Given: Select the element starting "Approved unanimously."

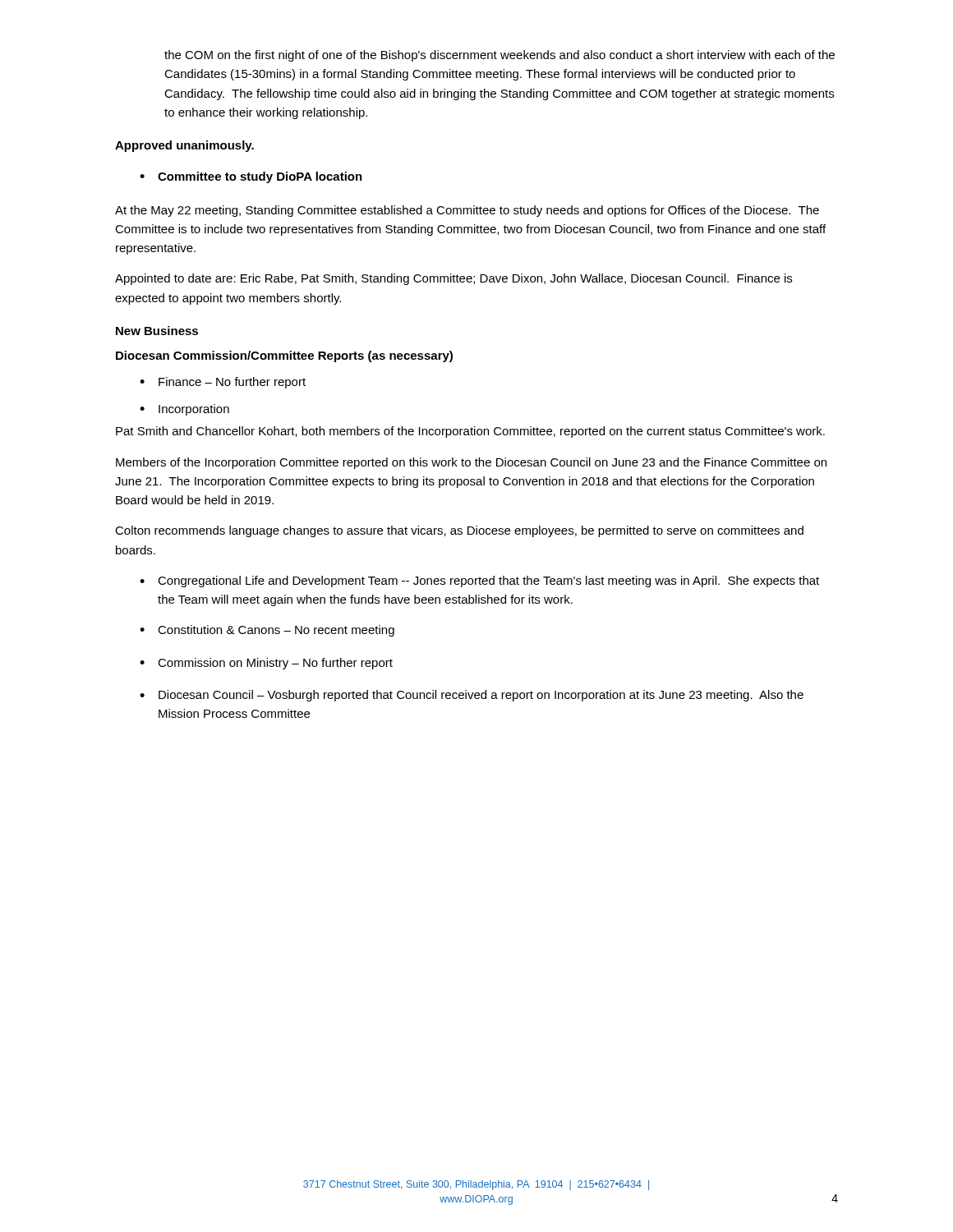Looking at the screenshot, I should pos(185,145).
